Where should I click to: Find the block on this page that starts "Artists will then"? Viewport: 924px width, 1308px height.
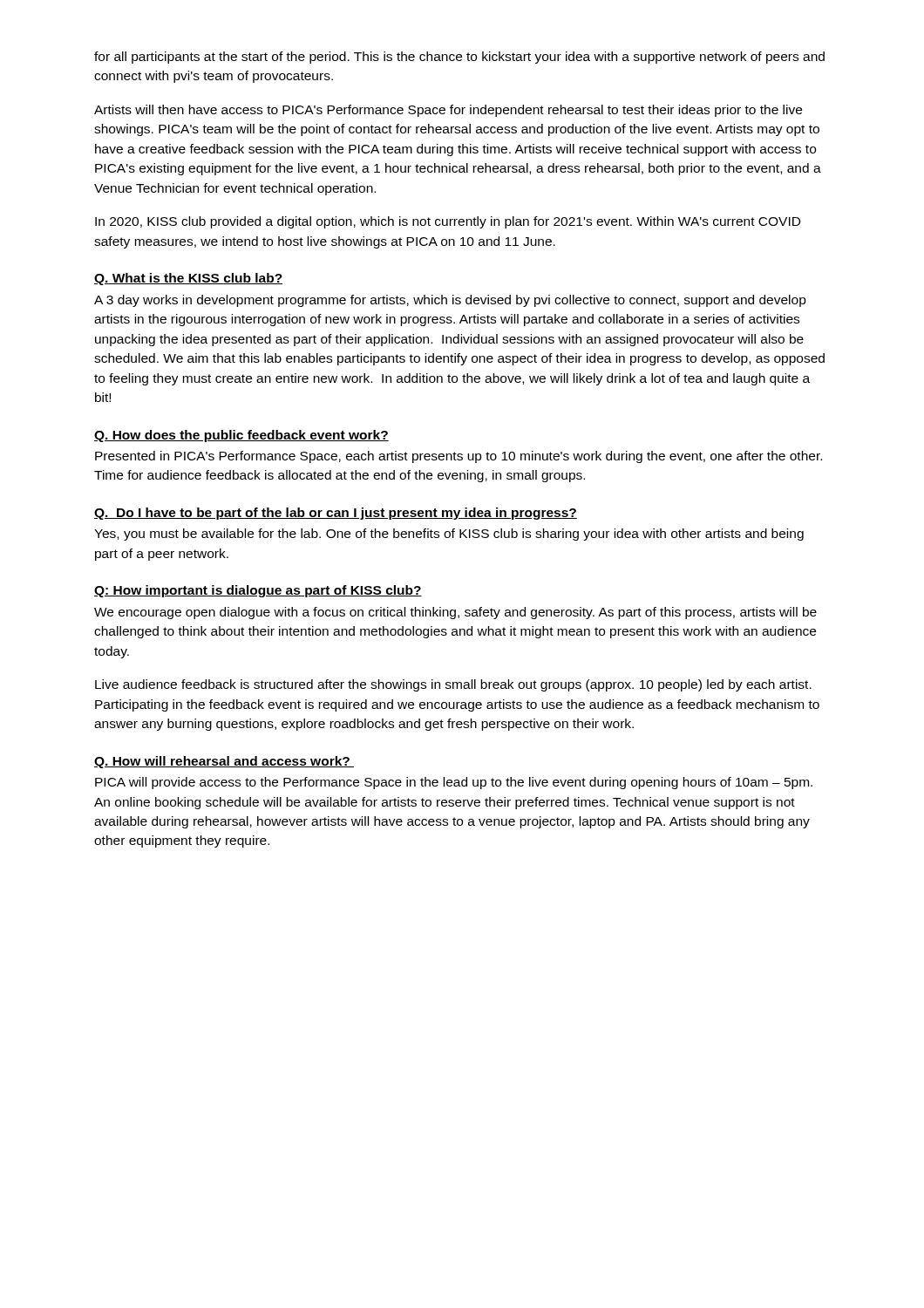coord(457,149)
